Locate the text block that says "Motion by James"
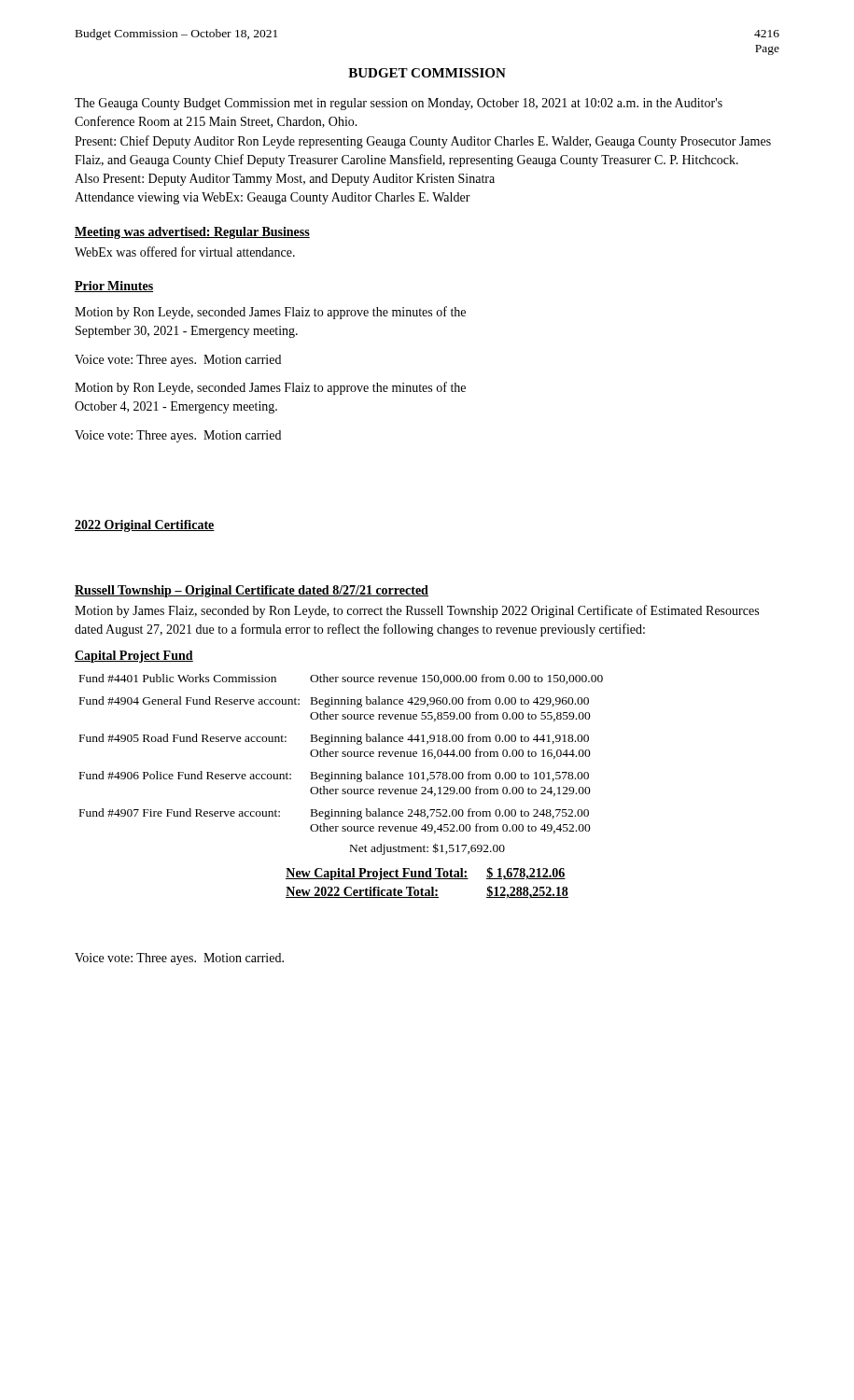The height and width of the screenshot is (1400, 854). [417, 620]
